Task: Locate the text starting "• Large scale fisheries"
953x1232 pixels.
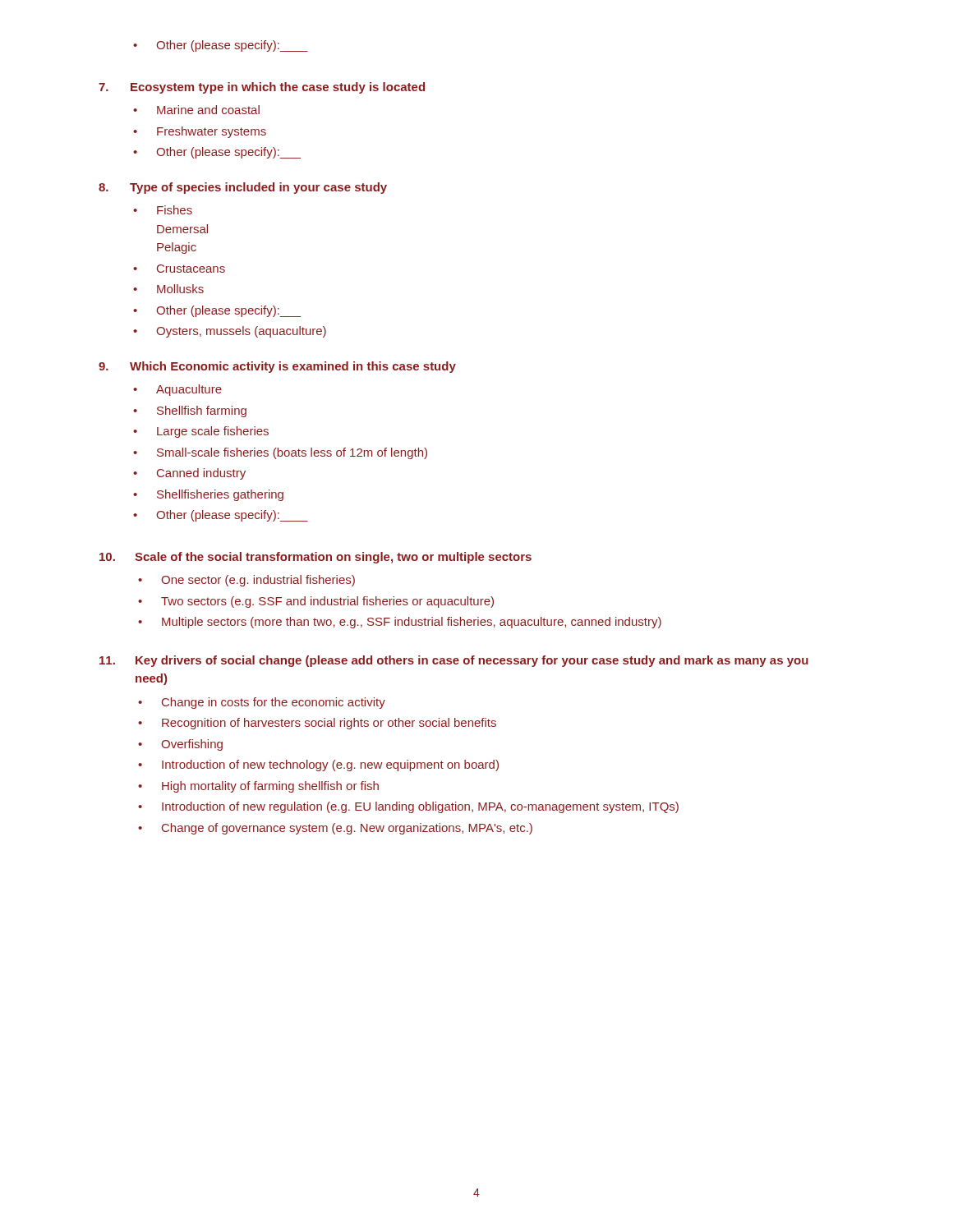Action: click(x=201, y=432)
